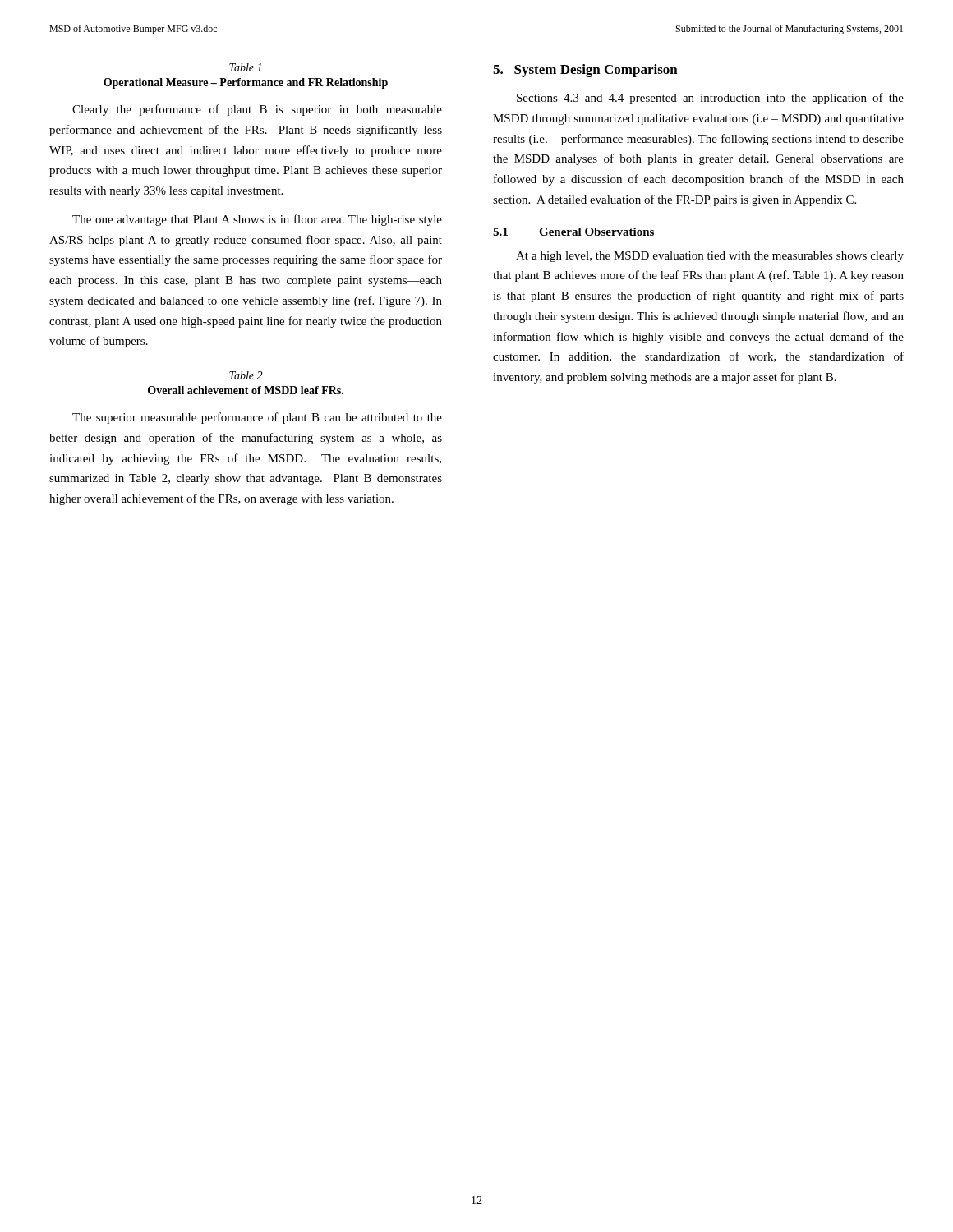This screenshot has height=1232, width=953.
Task: Navigate to the text starting "Table 2 Overall achievement of"
Action: (246, 384)
